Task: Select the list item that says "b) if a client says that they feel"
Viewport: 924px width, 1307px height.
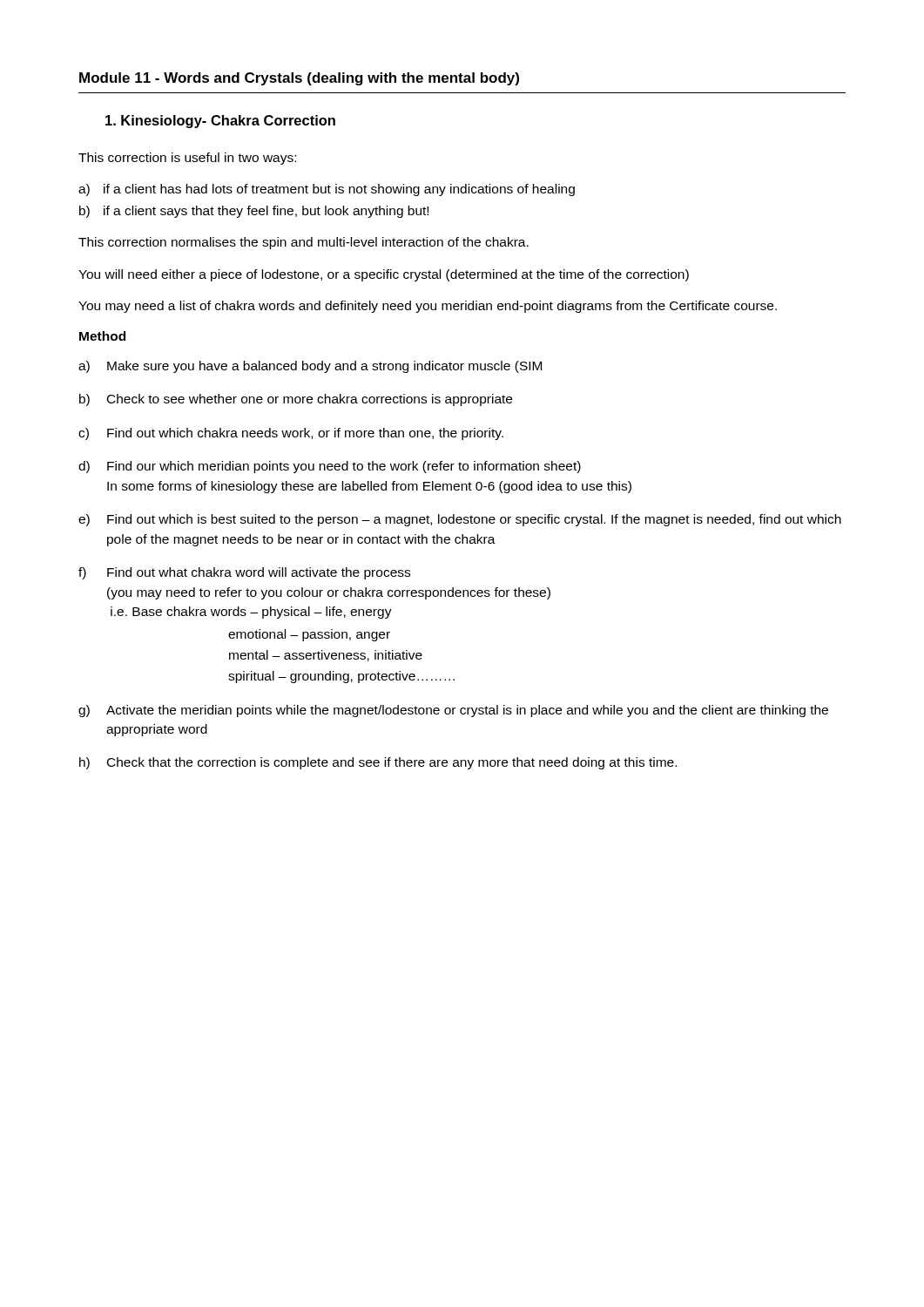Action: [254, 211]
